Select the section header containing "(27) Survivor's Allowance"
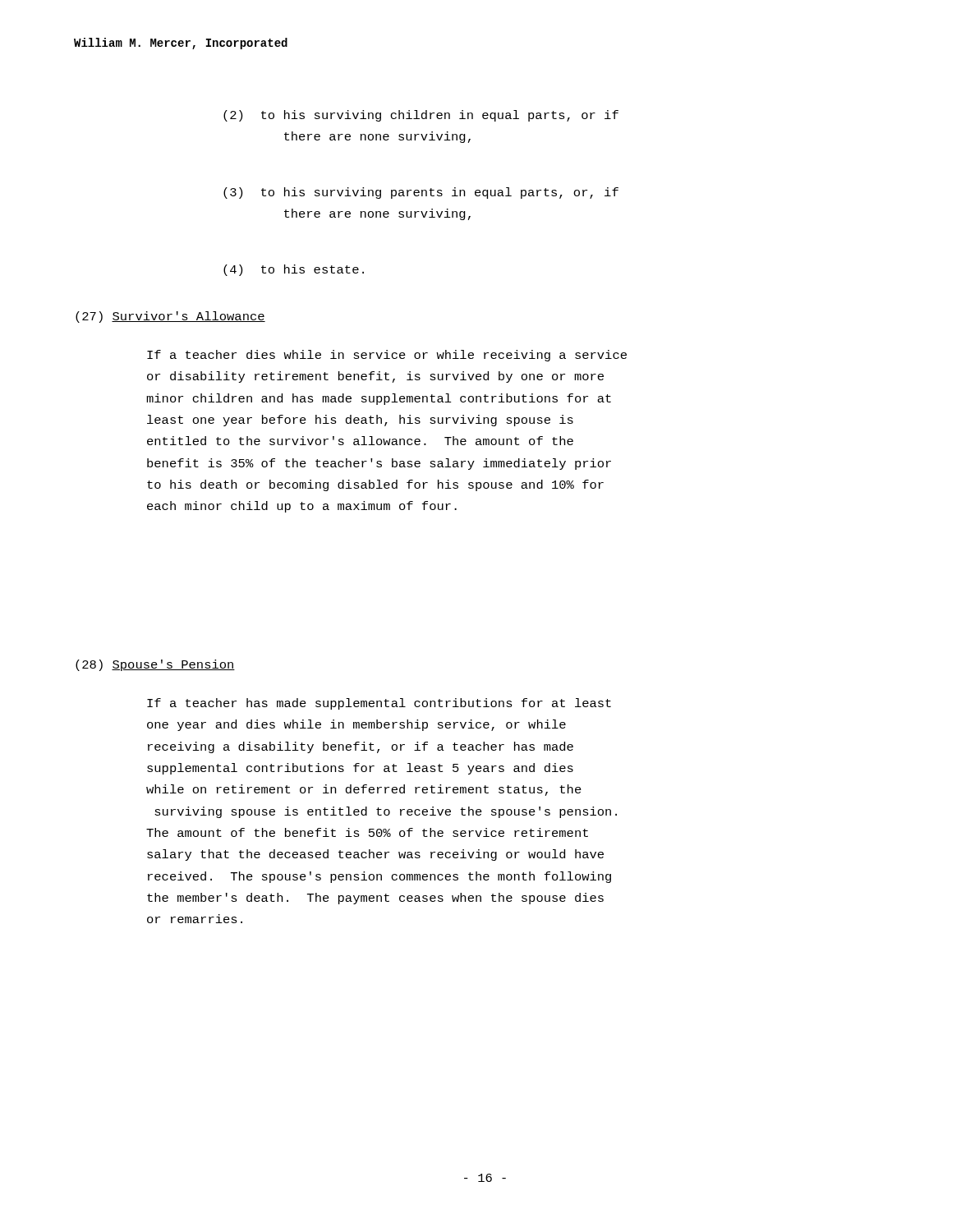Screen dimensions: 1232x970 [x=169, y=317]
